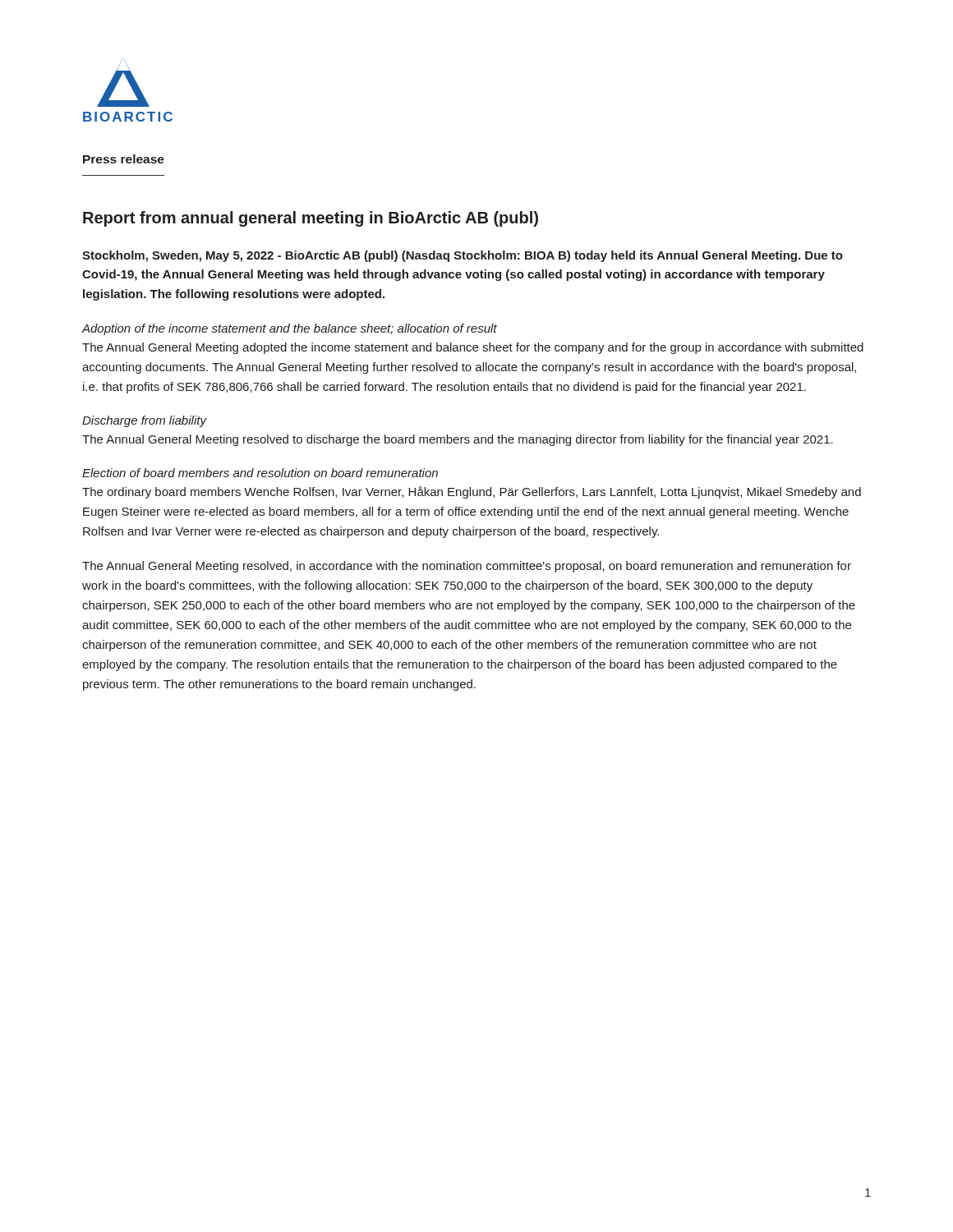Click on the section header with the text "Adoption of the income statement"

click(289, 328)
